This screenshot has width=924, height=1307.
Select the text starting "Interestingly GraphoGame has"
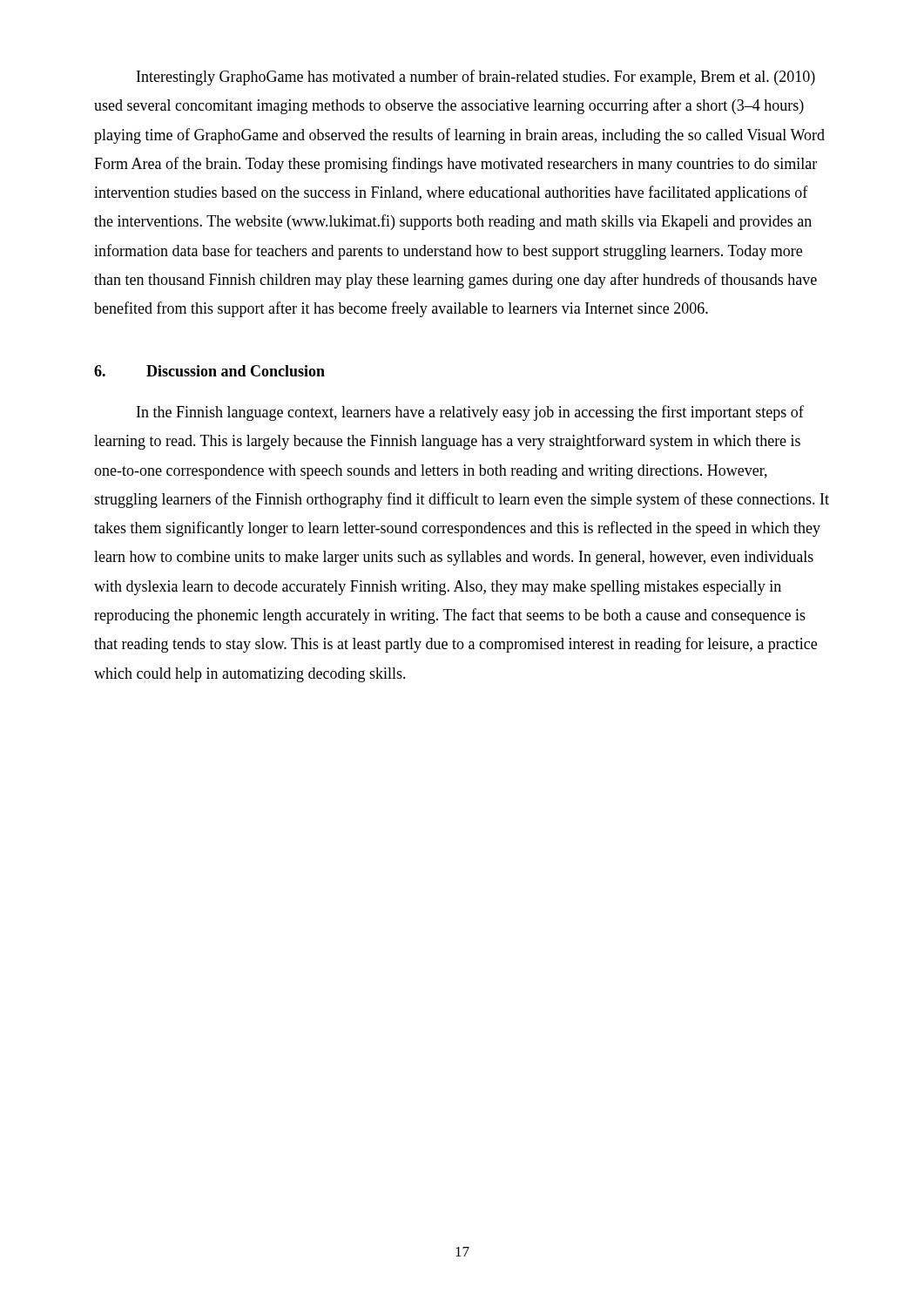pos(462,193)
